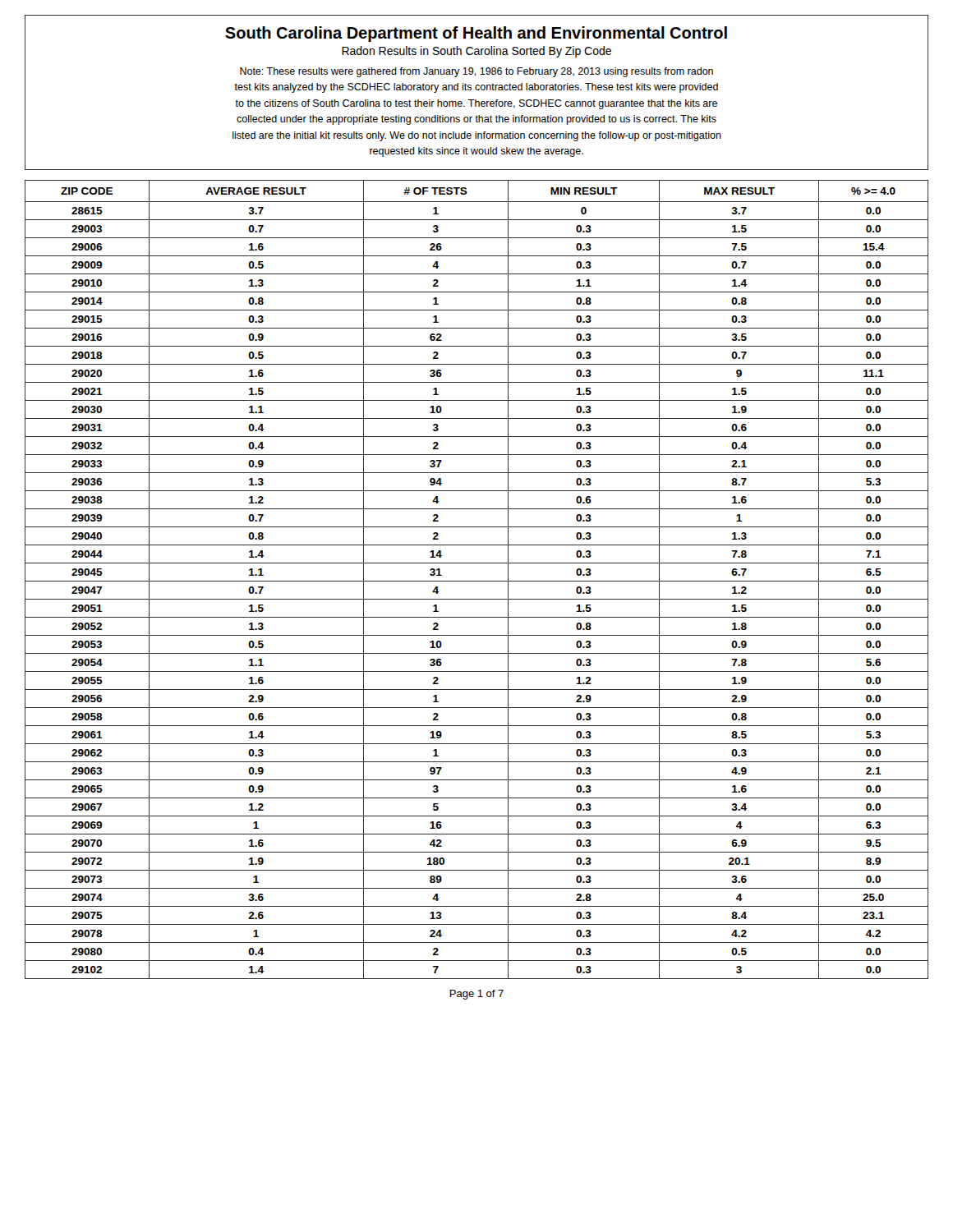Where is the passage that starts "Note: These results were gathered from January"?

[476, 111]
